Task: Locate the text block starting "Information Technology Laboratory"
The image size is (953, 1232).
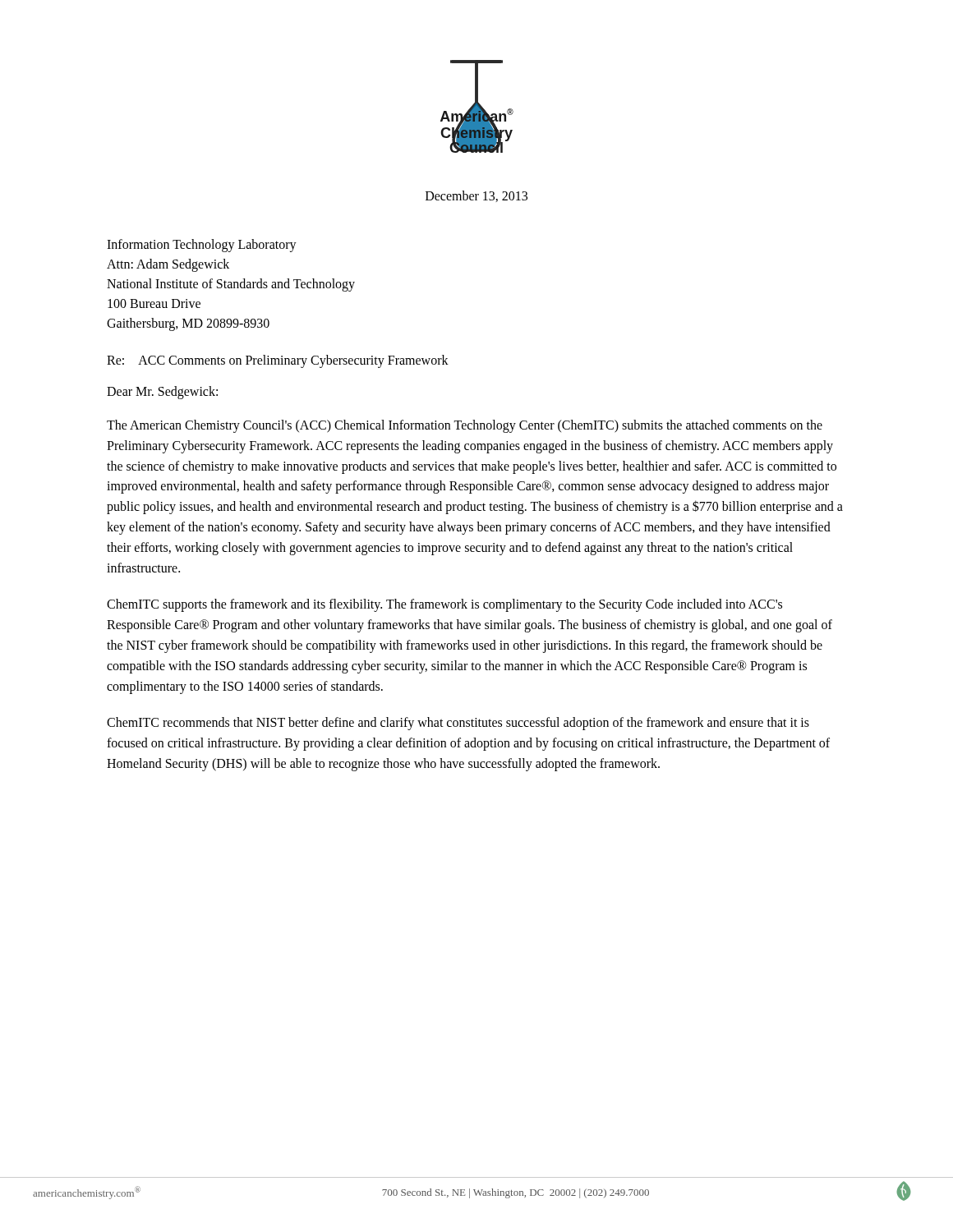Action: tap(231, 284)
